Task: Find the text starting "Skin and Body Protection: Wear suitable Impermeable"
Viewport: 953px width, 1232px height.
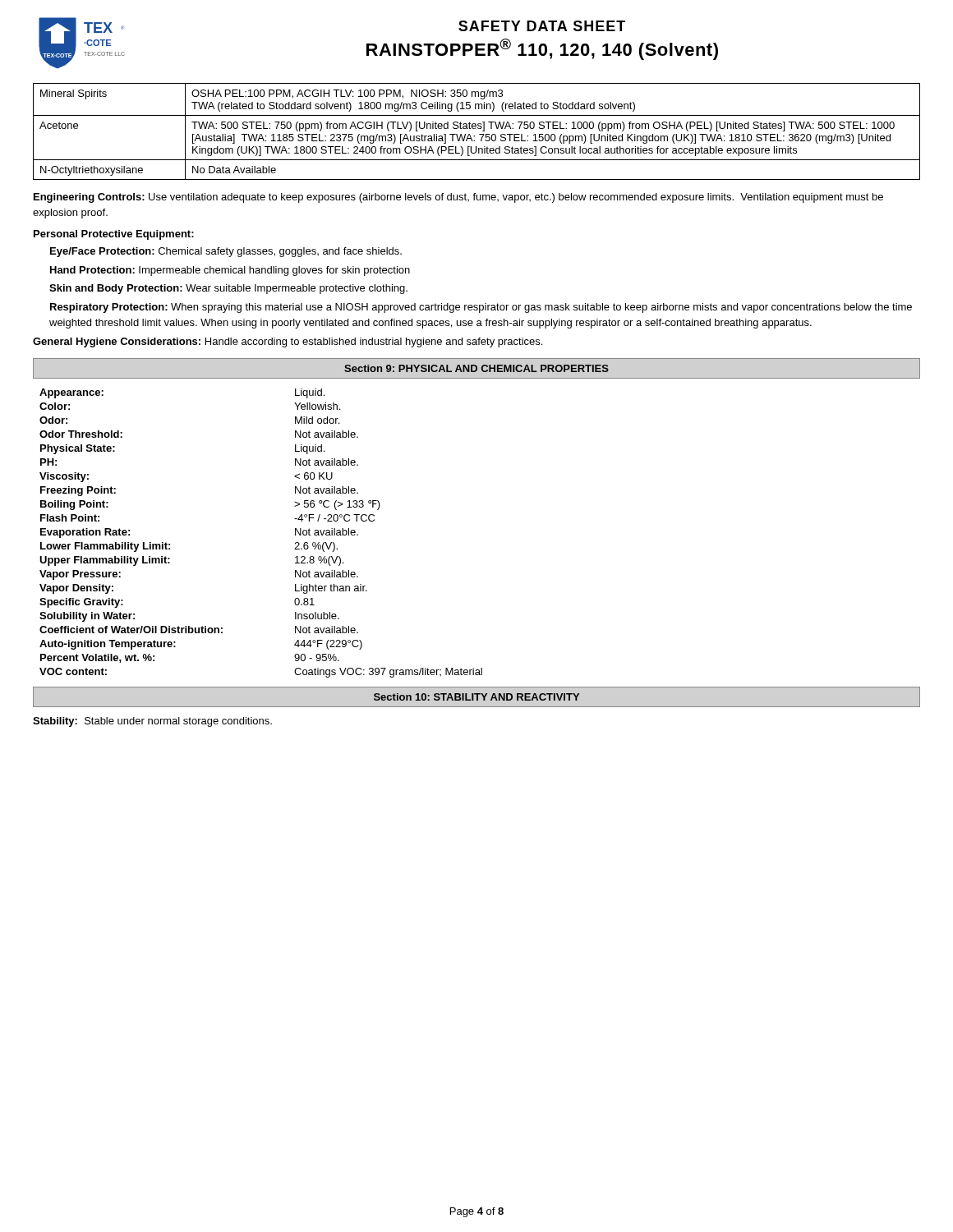Action: pos(229,288)
